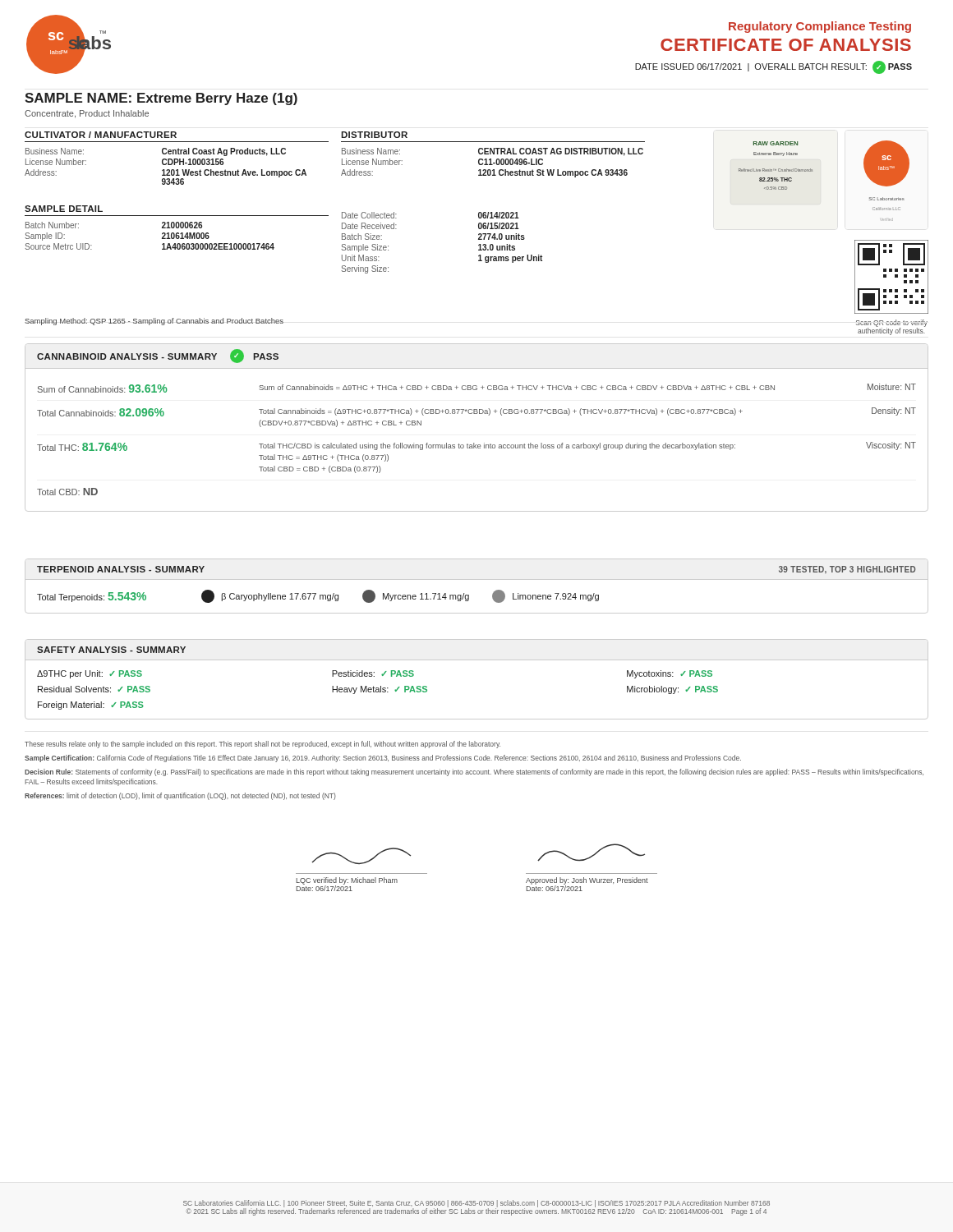Click the caption that begins "Scan QR code to verifyauthenticity"

point(891,327)
